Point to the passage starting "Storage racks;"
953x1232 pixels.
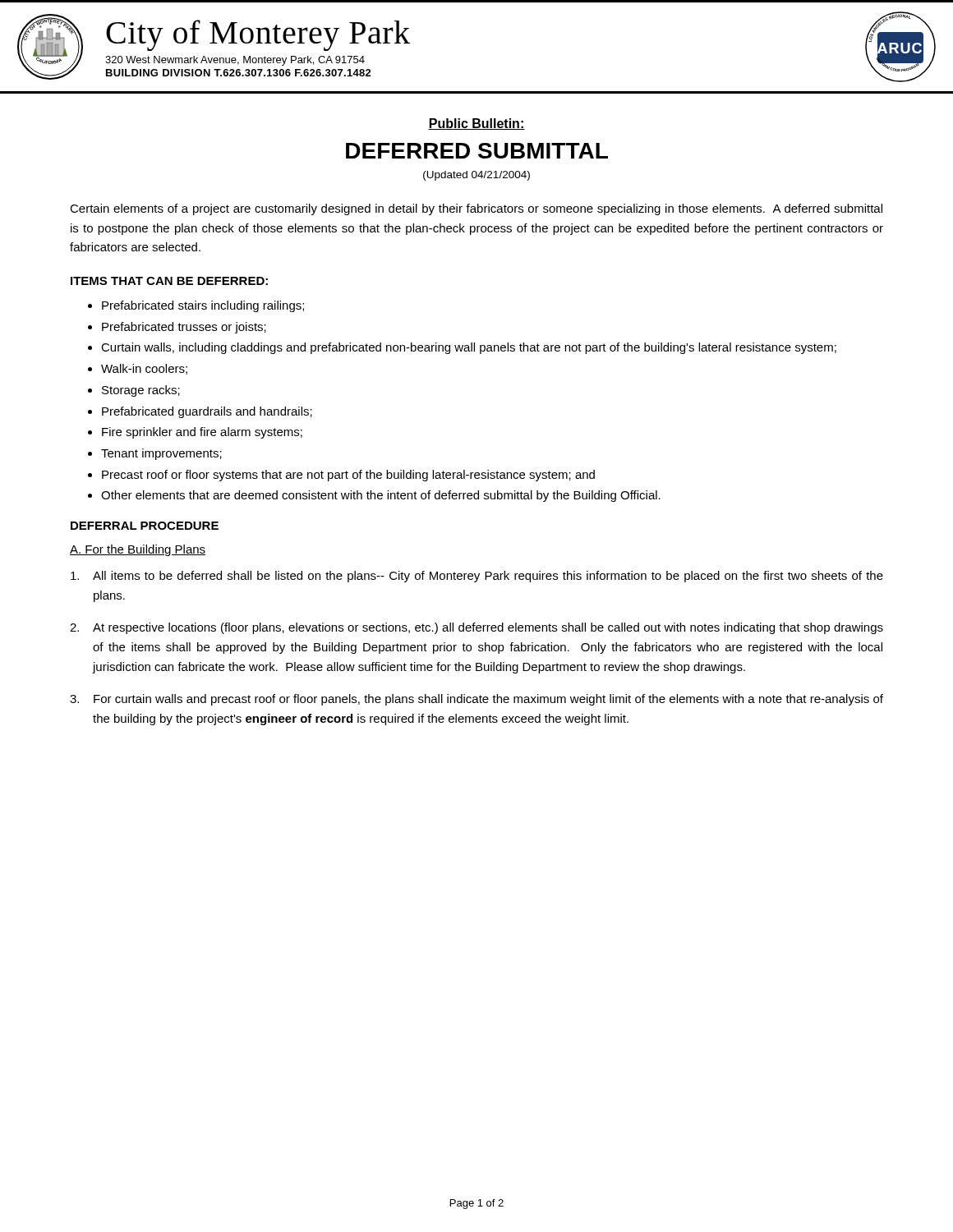[x=141, y=390]
